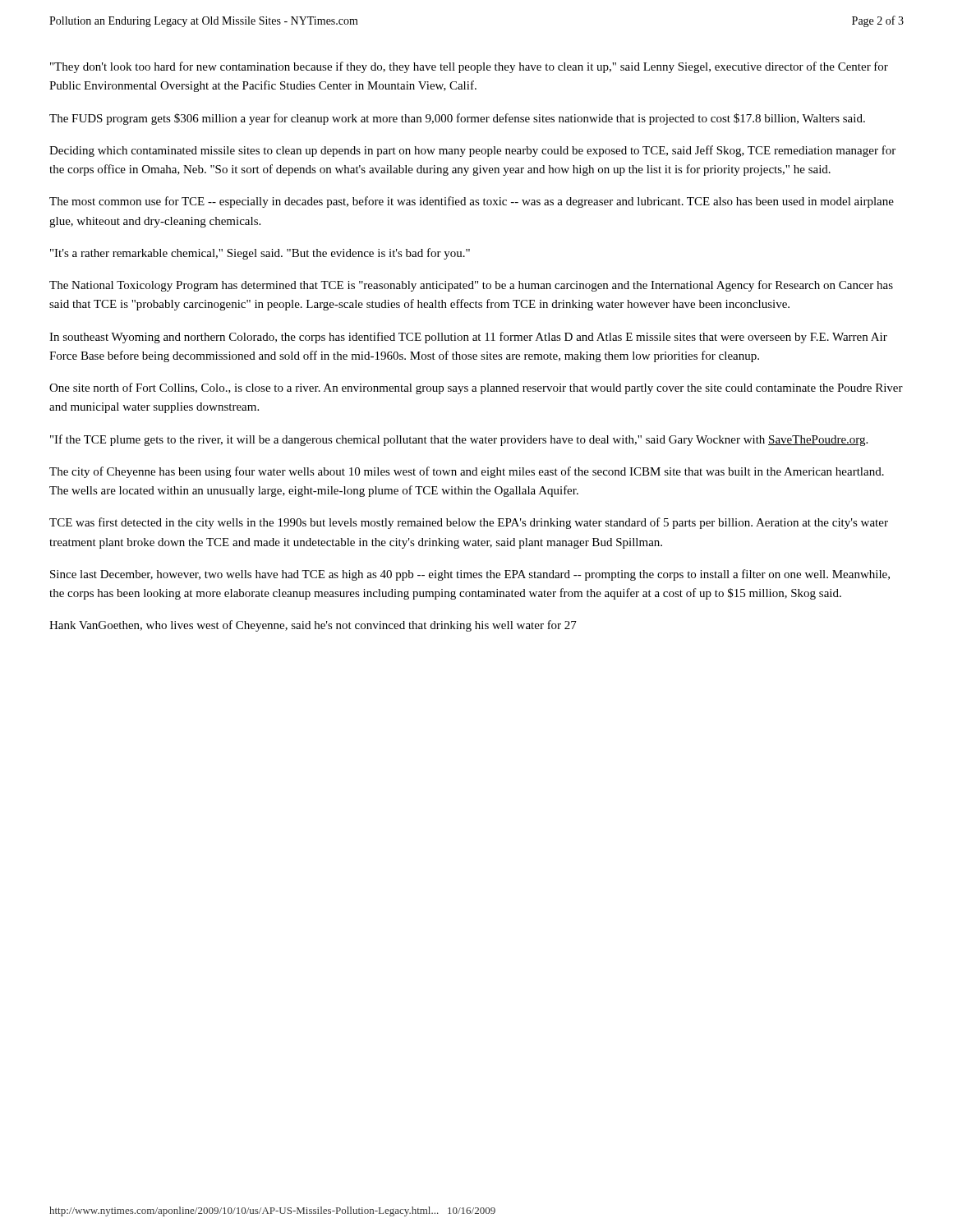Locate the text block that says "One site north"
The image size is (953, 1232).
(476, 397)
